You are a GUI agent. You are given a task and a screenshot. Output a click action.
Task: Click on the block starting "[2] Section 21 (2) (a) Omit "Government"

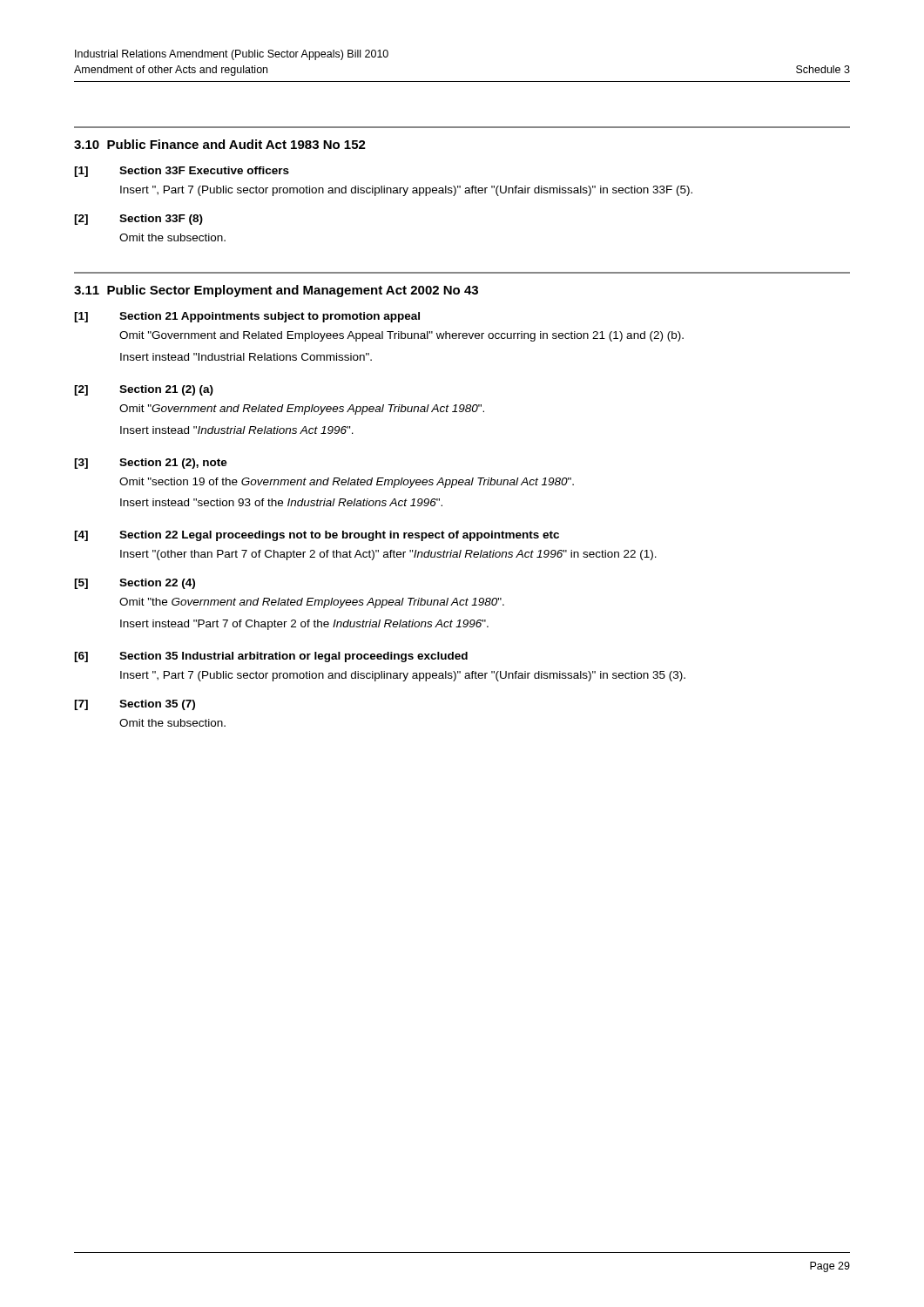point(462,413)
